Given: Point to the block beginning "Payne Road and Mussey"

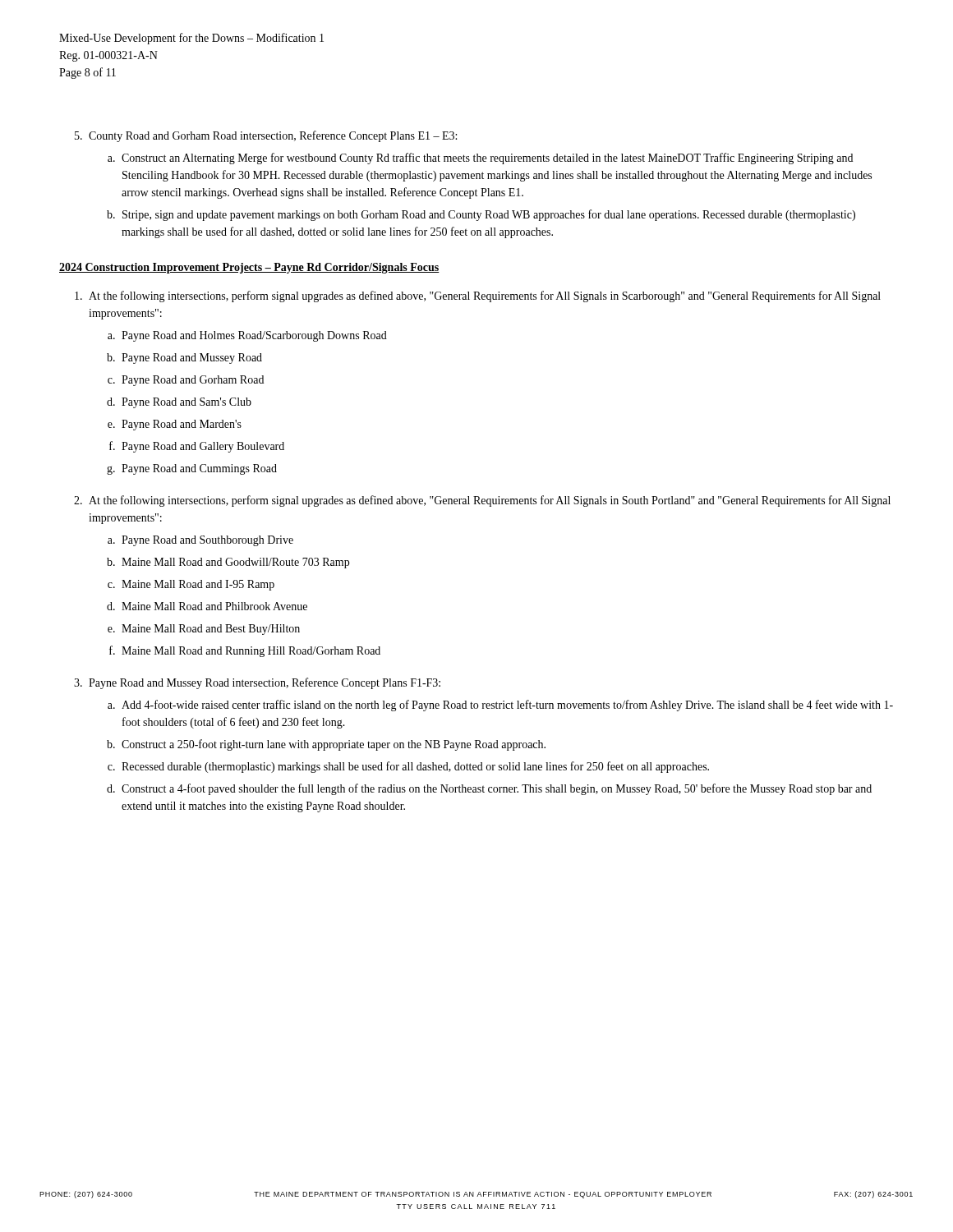Looking at the screenshot, I should tap(476, 744).
